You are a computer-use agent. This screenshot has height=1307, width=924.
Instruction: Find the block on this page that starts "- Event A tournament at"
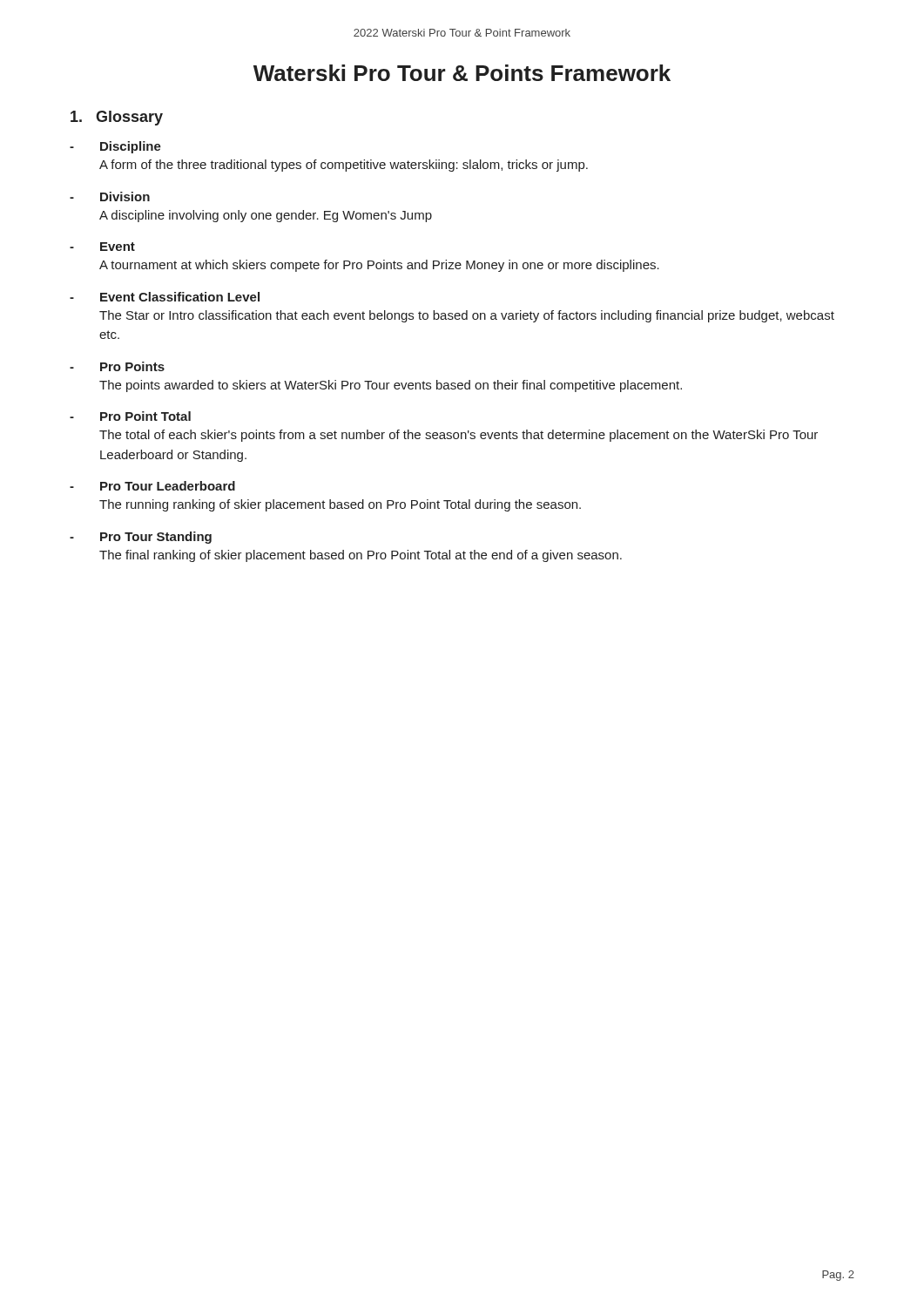[x=453, y=257]
